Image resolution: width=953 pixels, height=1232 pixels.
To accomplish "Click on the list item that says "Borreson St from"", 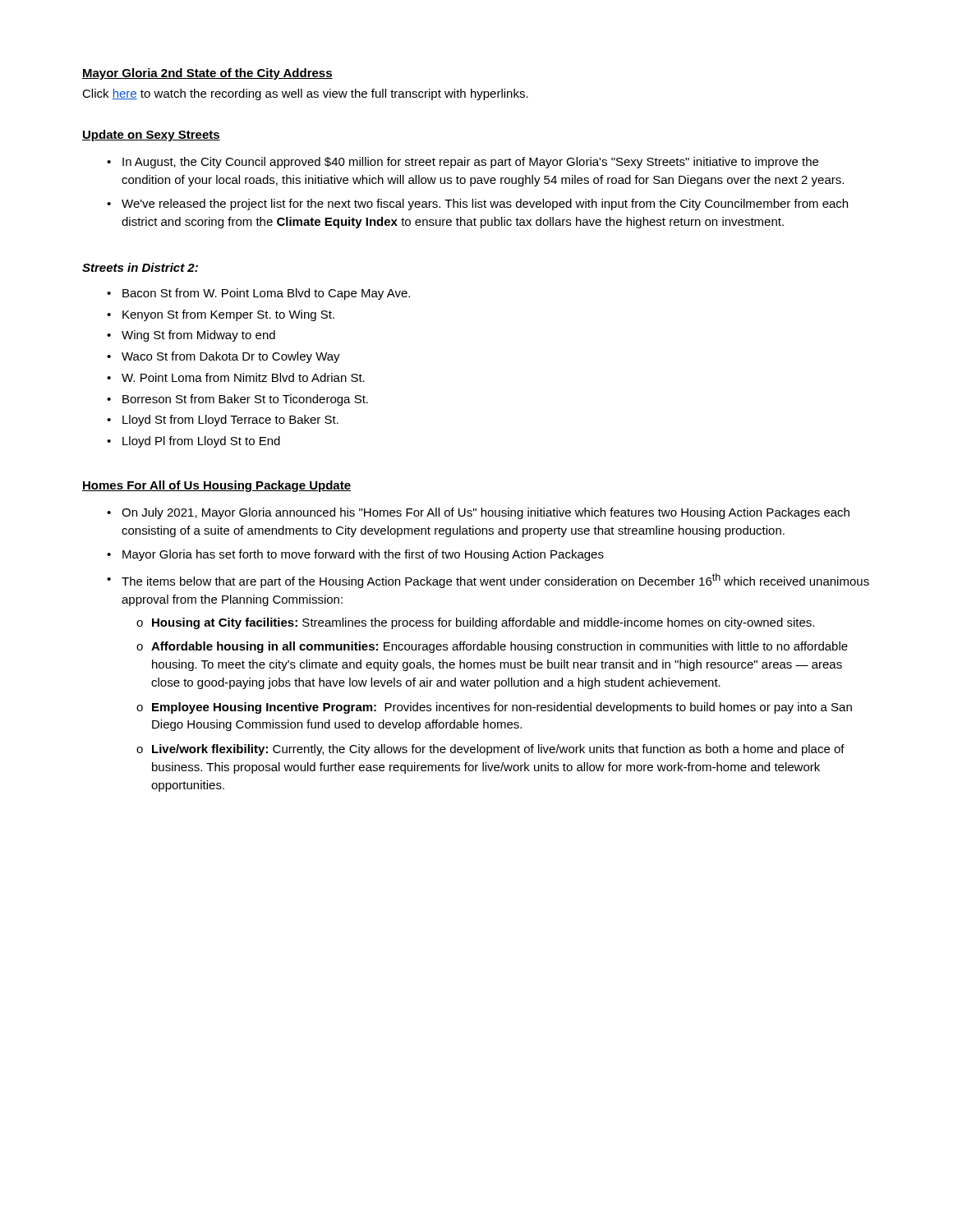I will point(245,398).
